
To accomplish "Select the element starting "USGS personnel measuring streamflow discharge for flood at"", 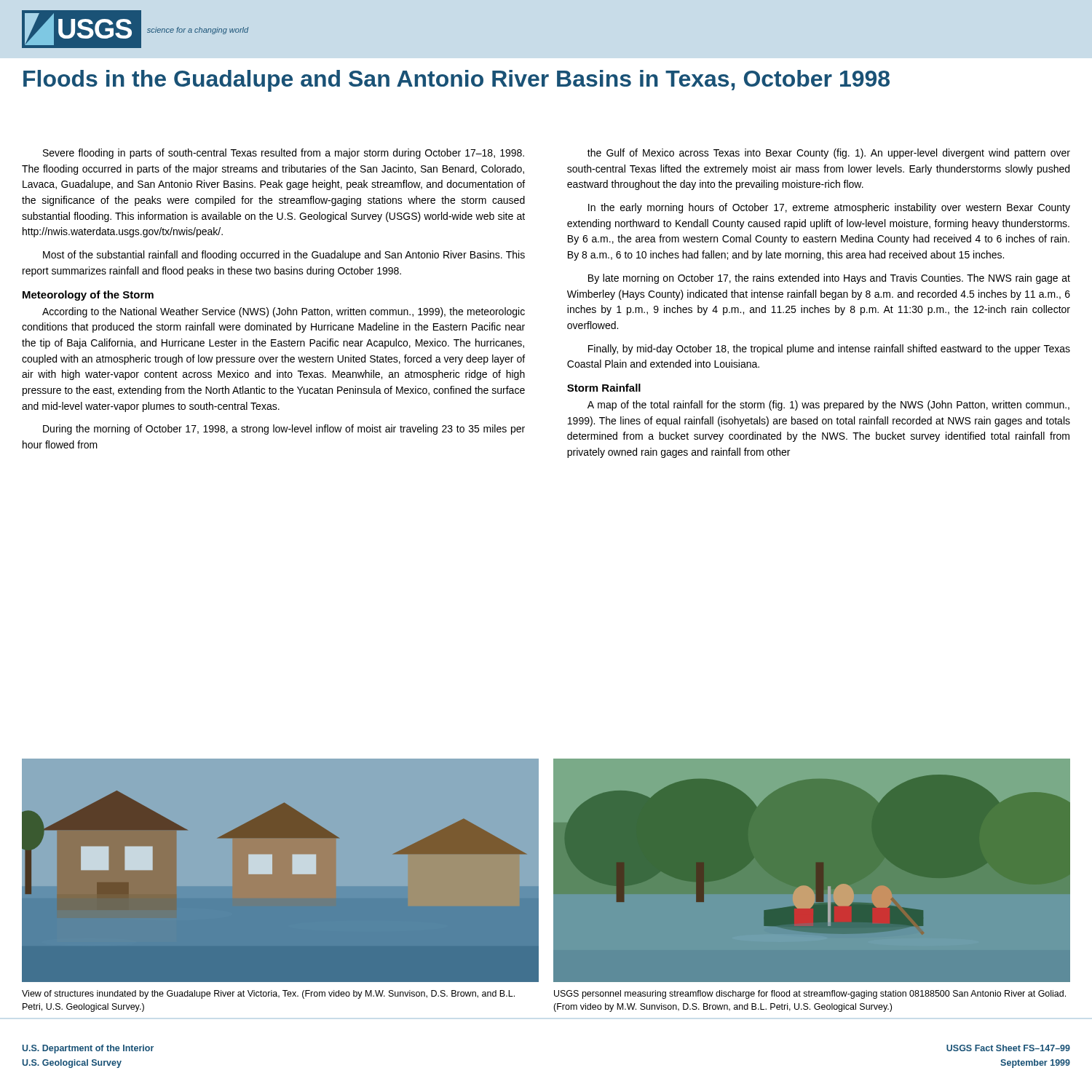I will (x=810, y=1000).
